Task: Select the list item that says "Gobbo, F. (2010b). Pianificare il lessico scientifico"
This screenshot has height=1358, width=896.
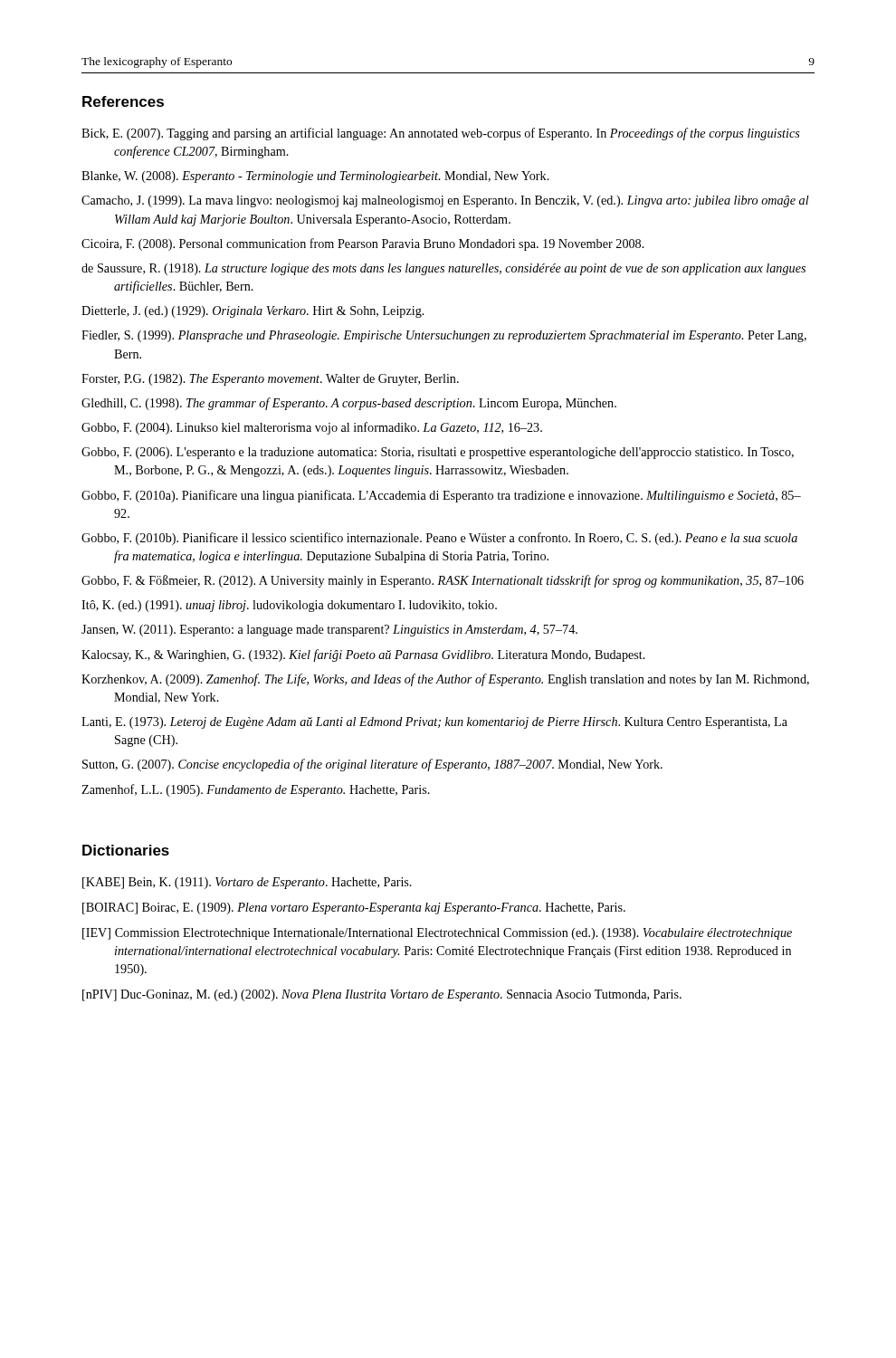Action: coord(440,547)
